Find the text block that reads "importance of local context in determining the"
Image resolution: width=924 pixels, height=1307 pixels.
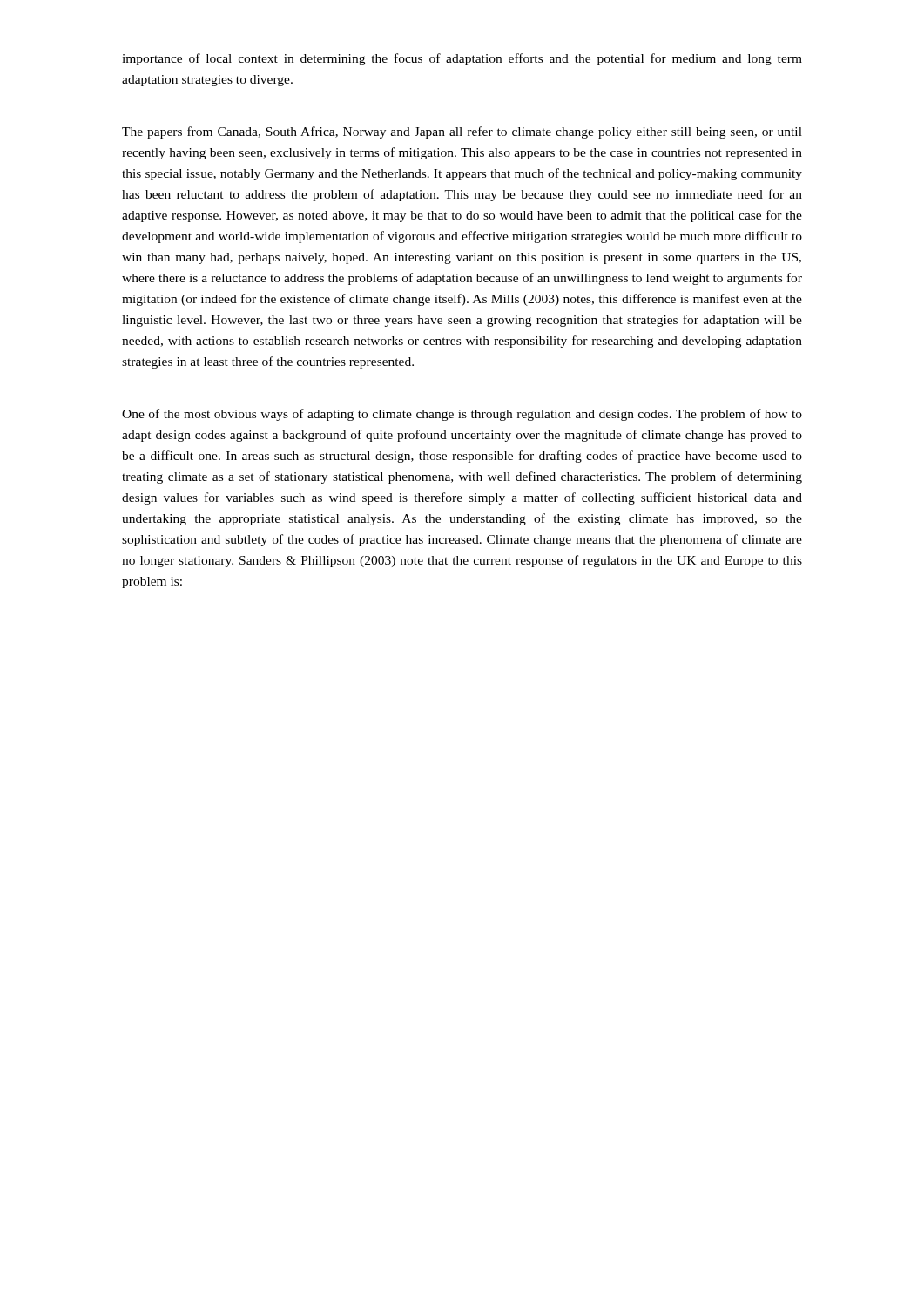click(x=462, y=68)
